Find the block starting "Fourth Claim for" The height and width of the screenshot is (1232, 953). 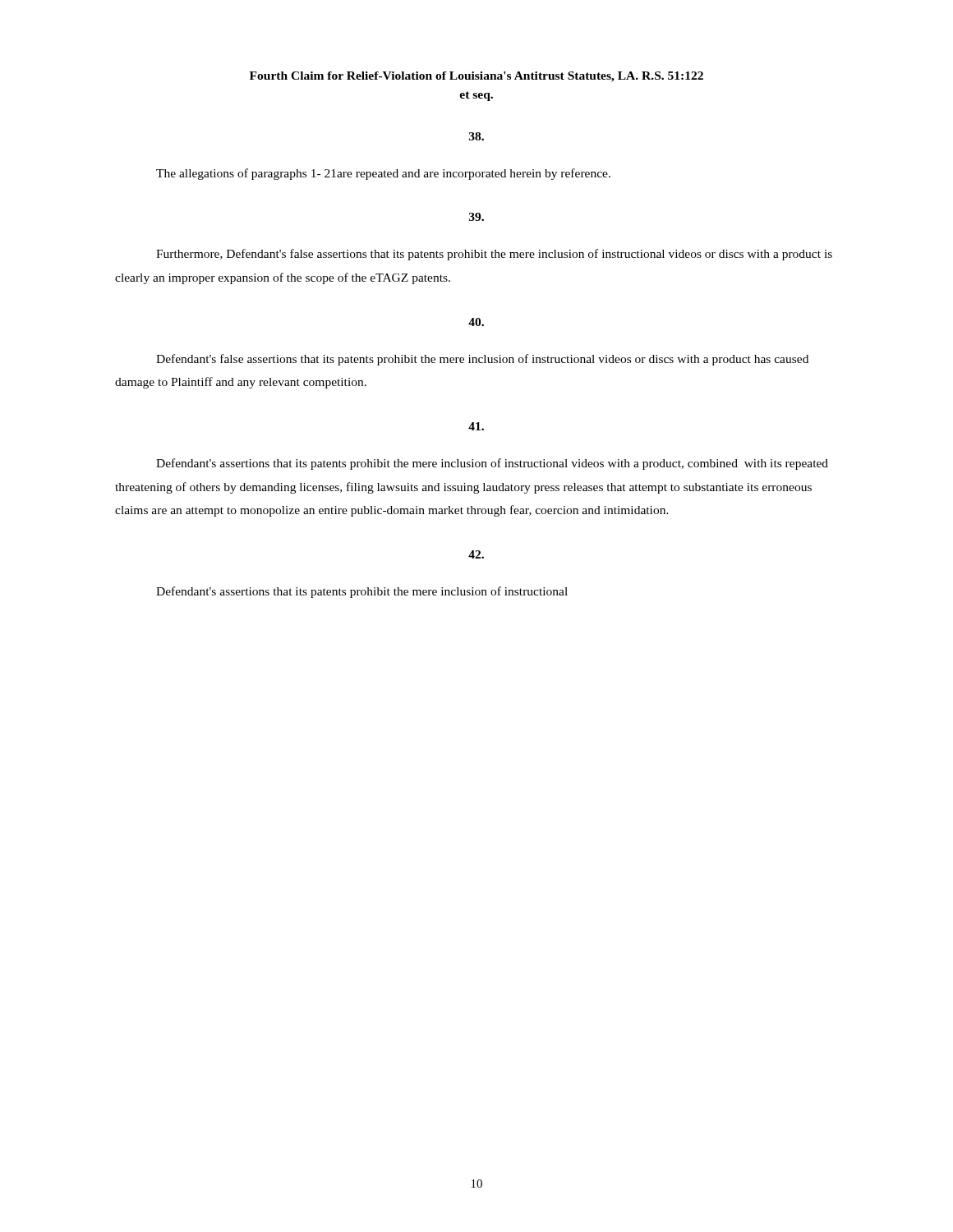[476, 85]
